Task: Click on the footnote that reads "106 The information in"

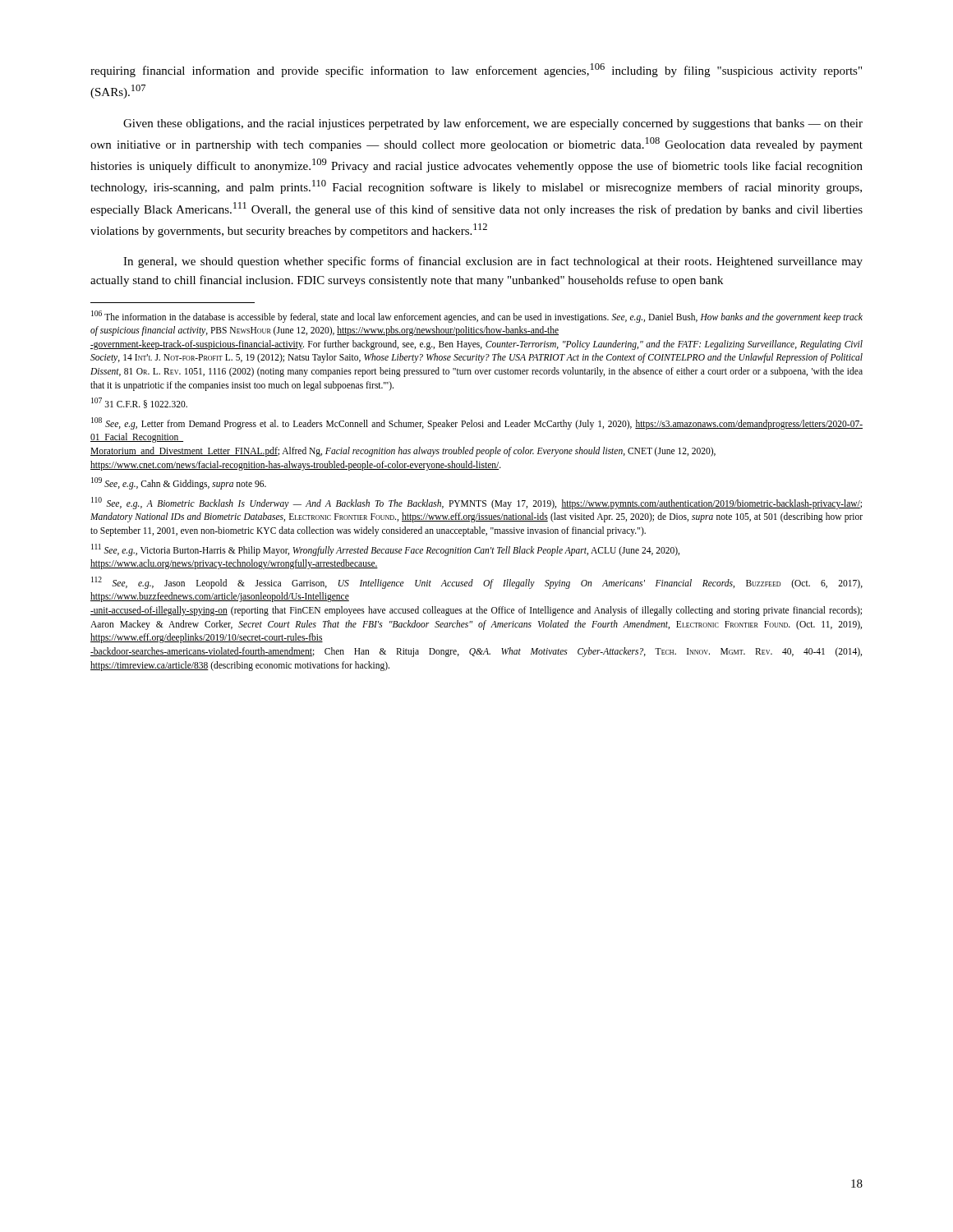Action: pos(476,349)
